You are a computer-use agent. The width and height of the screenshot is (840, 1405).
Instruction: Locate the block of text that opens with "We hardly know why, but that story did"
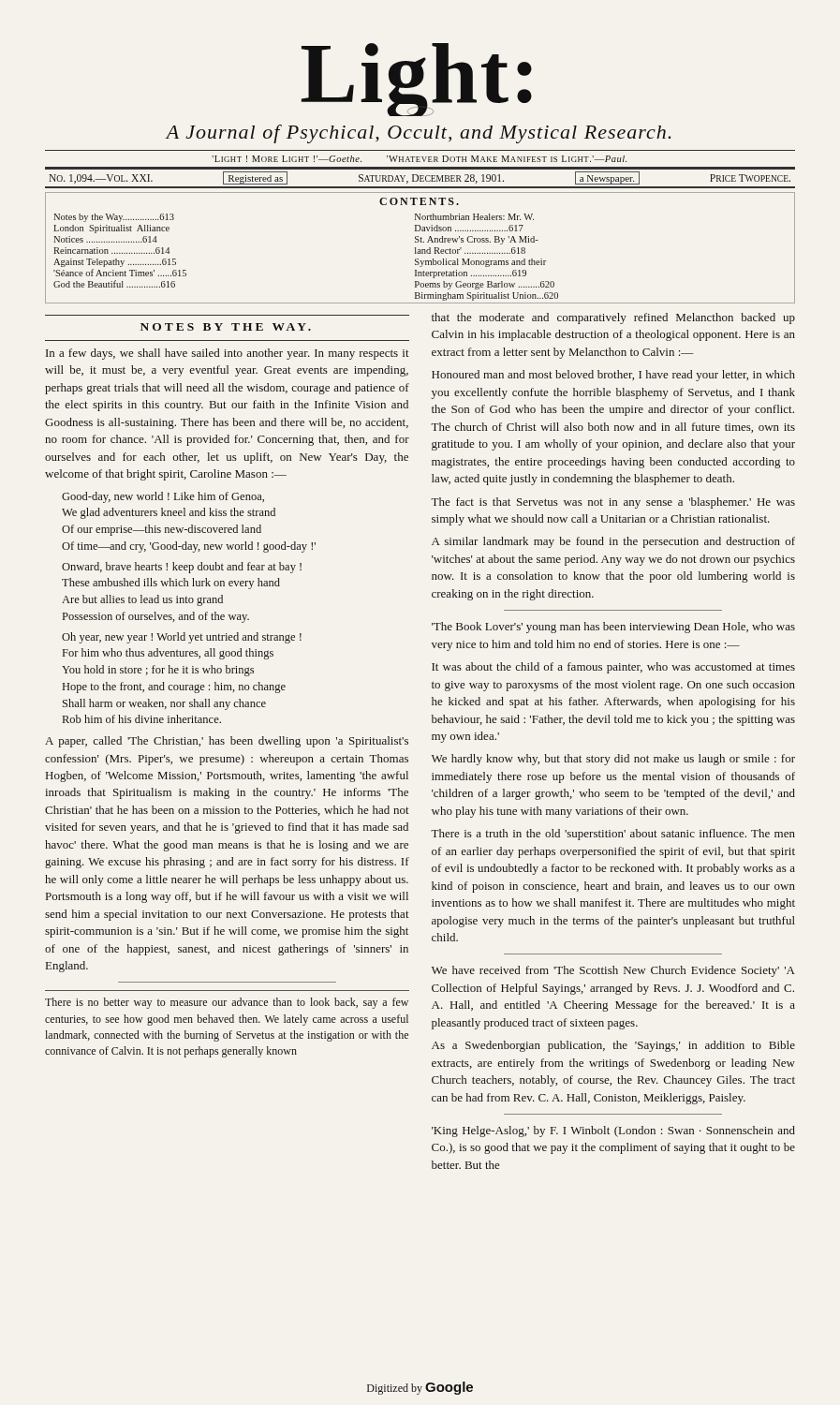pos(613,785)
